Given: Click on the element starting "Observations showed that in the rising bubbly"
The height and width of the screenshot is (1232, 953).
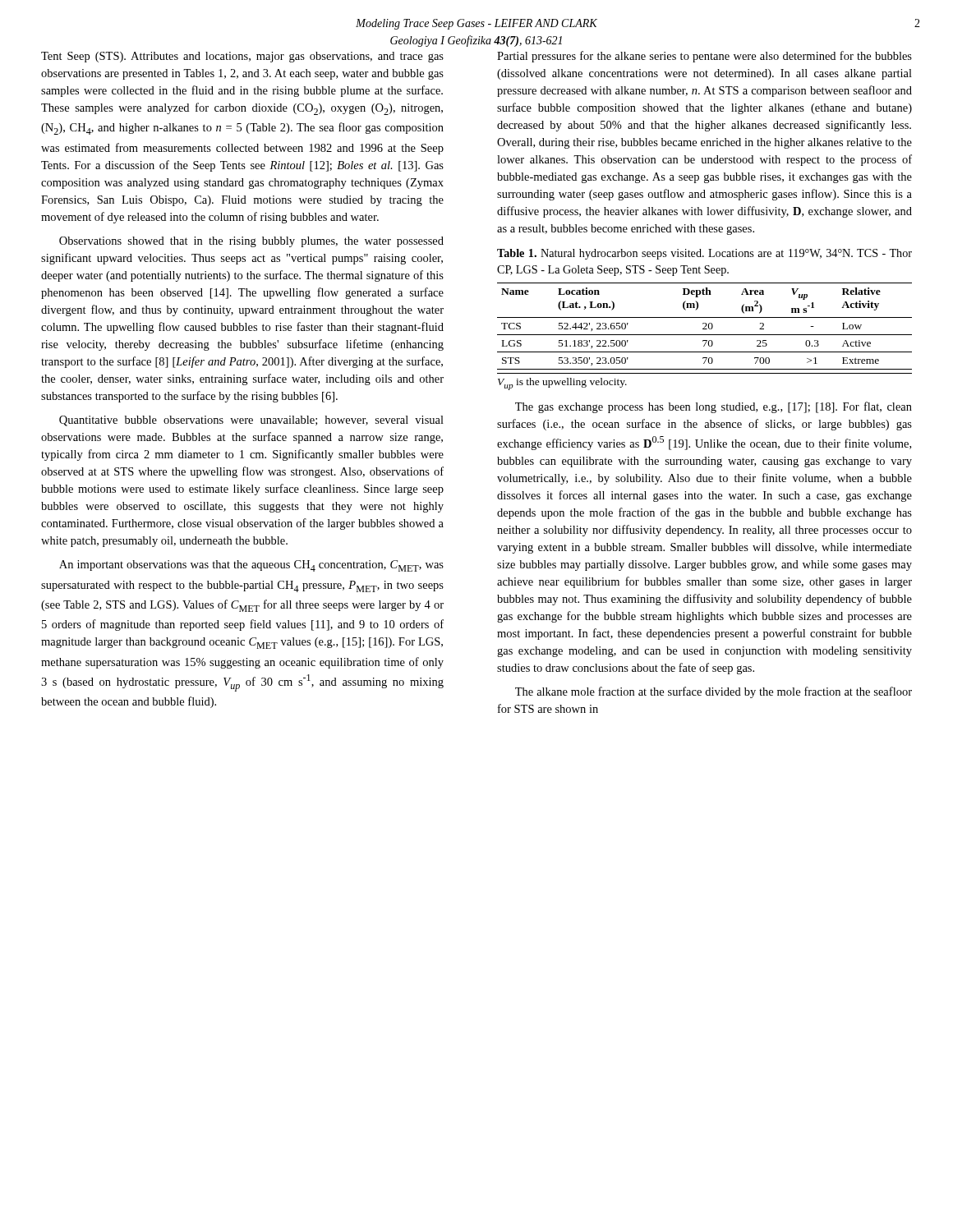Looking at the screenshot, I should point(242,319).
